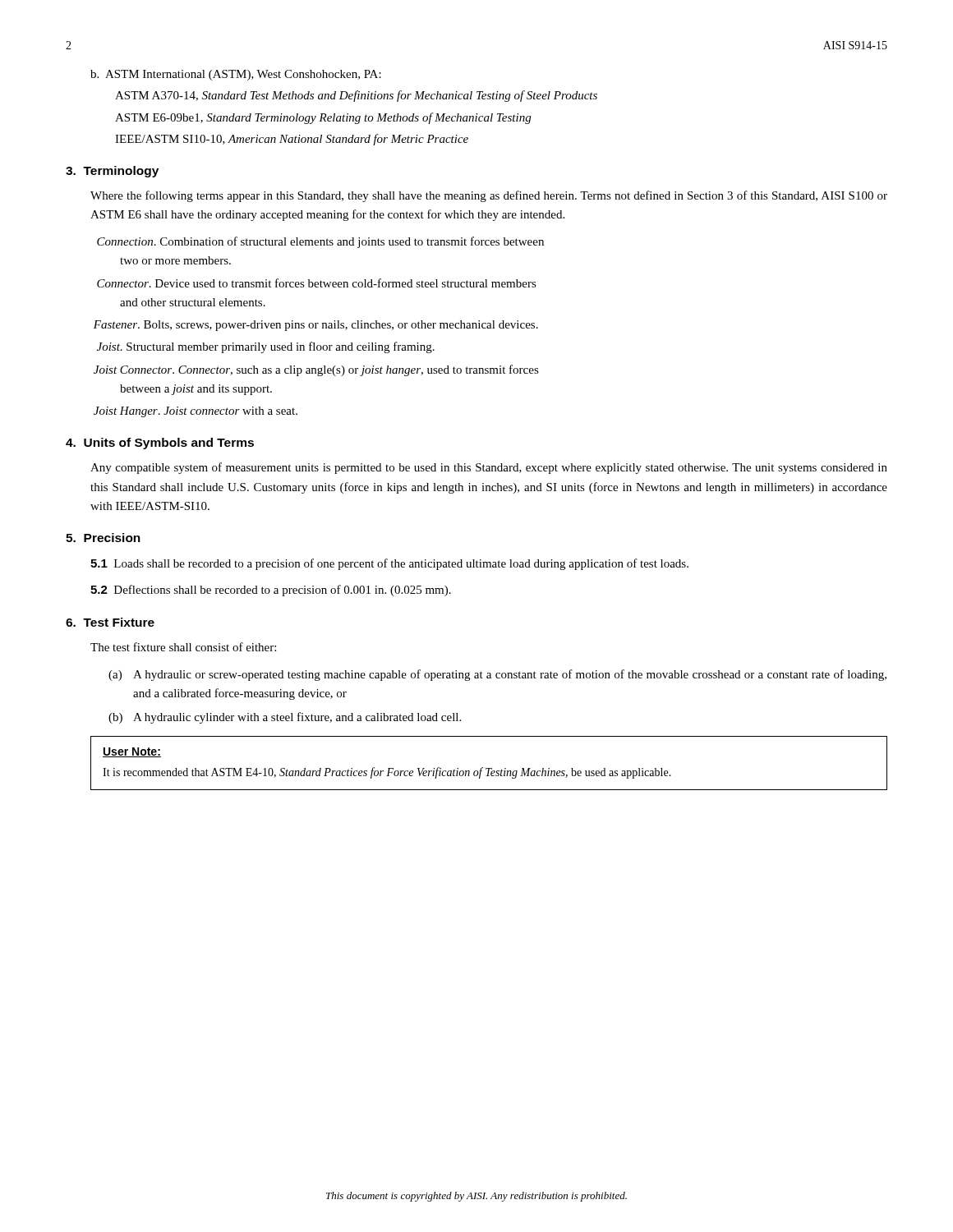Click on the section header that says "6. Test Fixture"
Viewport: 953px width, 1232px height.
click(110, 622)
